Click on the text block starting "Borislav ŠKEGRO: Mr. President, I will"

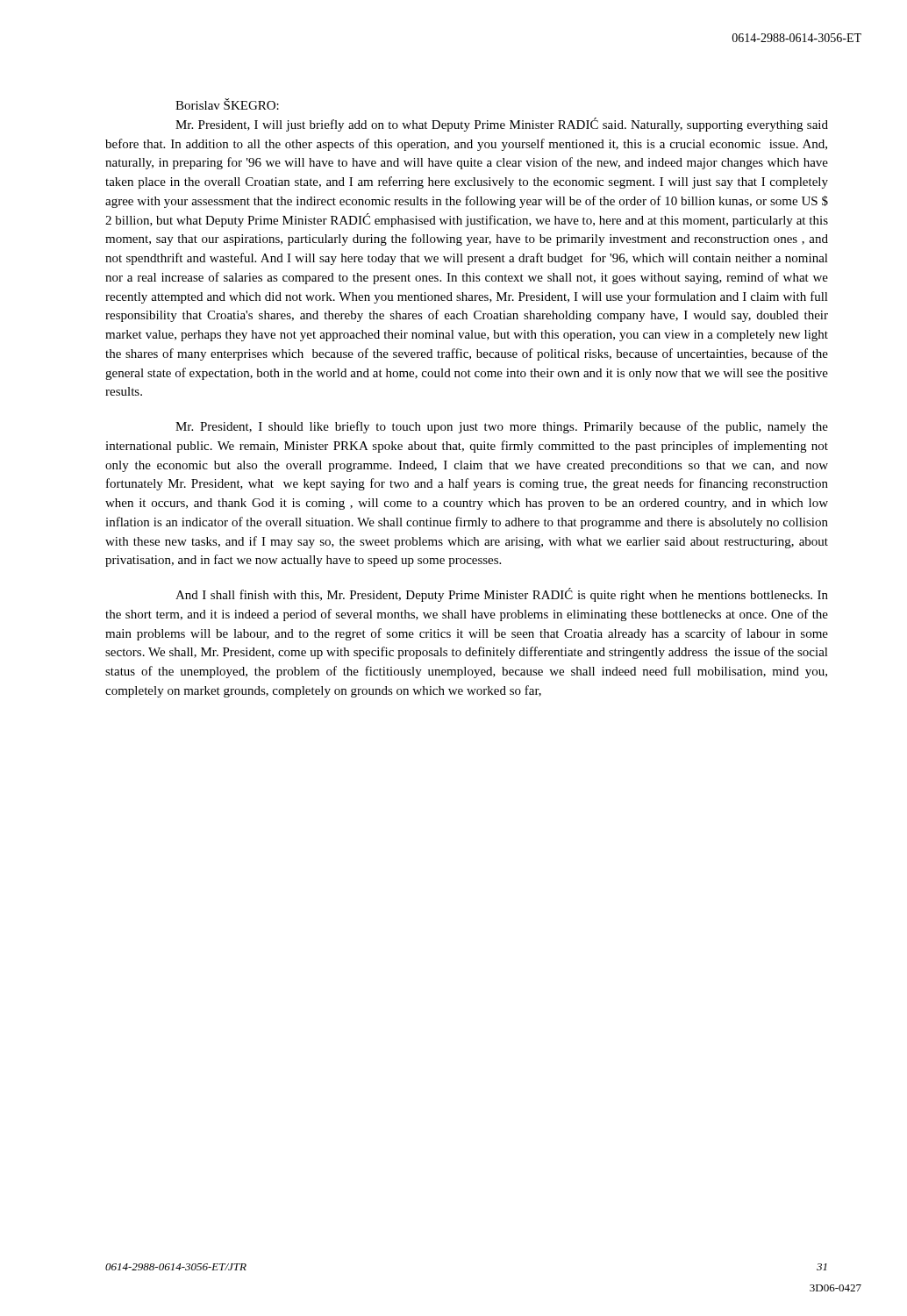pyautogui.click(x=467, y=249)
